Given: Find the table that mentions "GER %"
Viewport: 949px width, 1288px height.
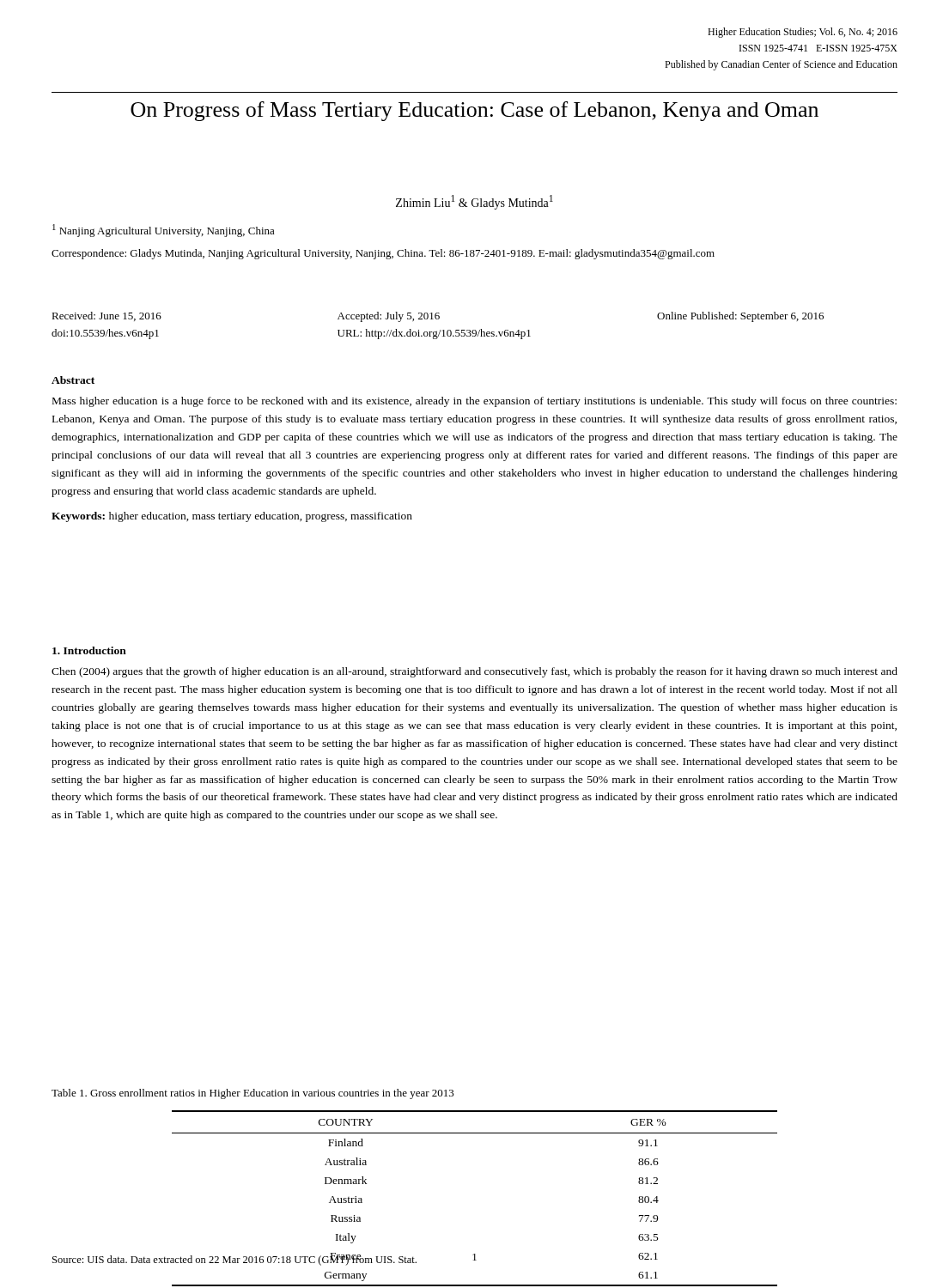Looking at the screenshot, I should tap(474, 1198).
